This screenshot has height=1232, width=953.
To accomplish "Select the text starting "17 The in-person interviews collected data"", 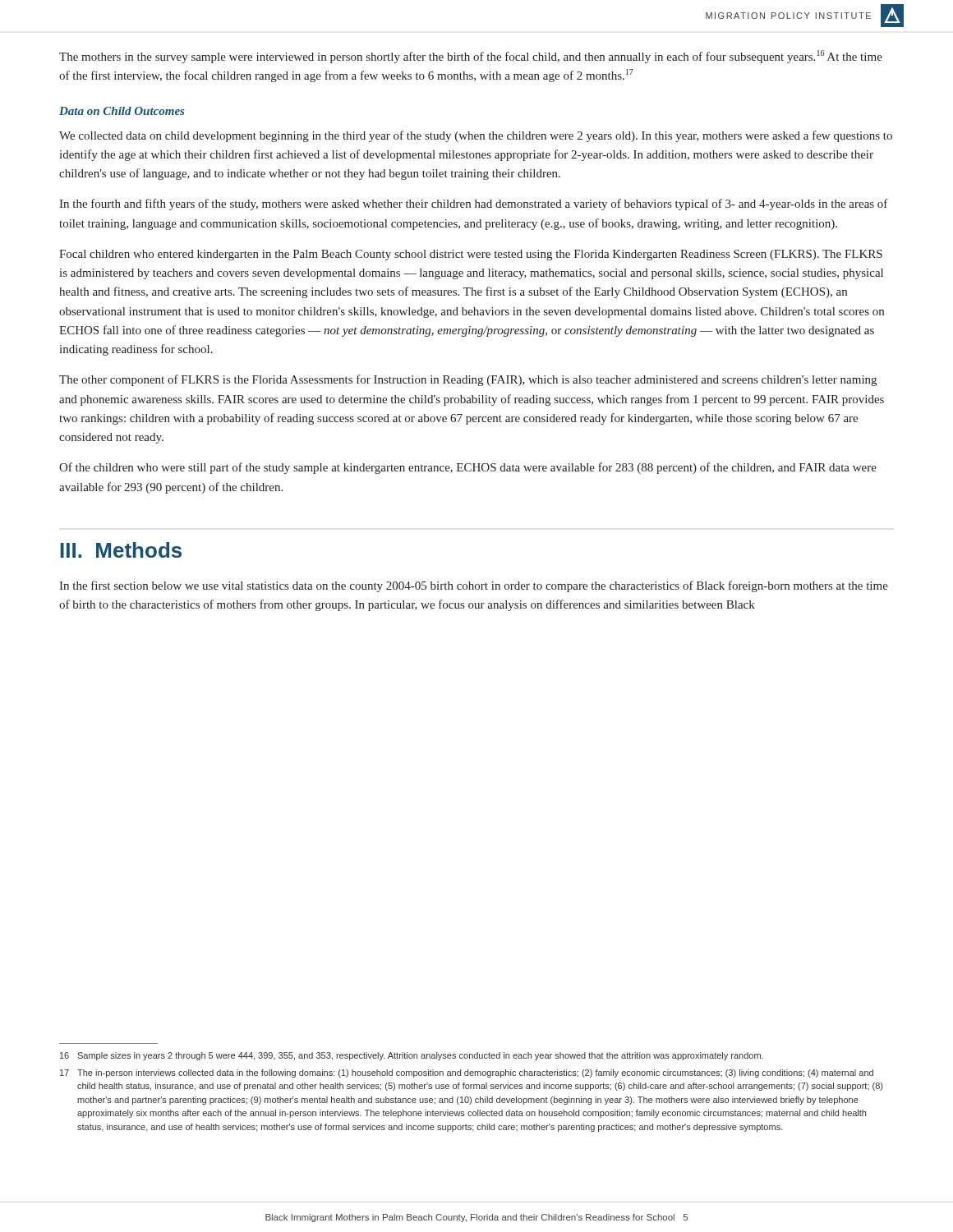I will pyautogui.click(x=476, y=1100).
